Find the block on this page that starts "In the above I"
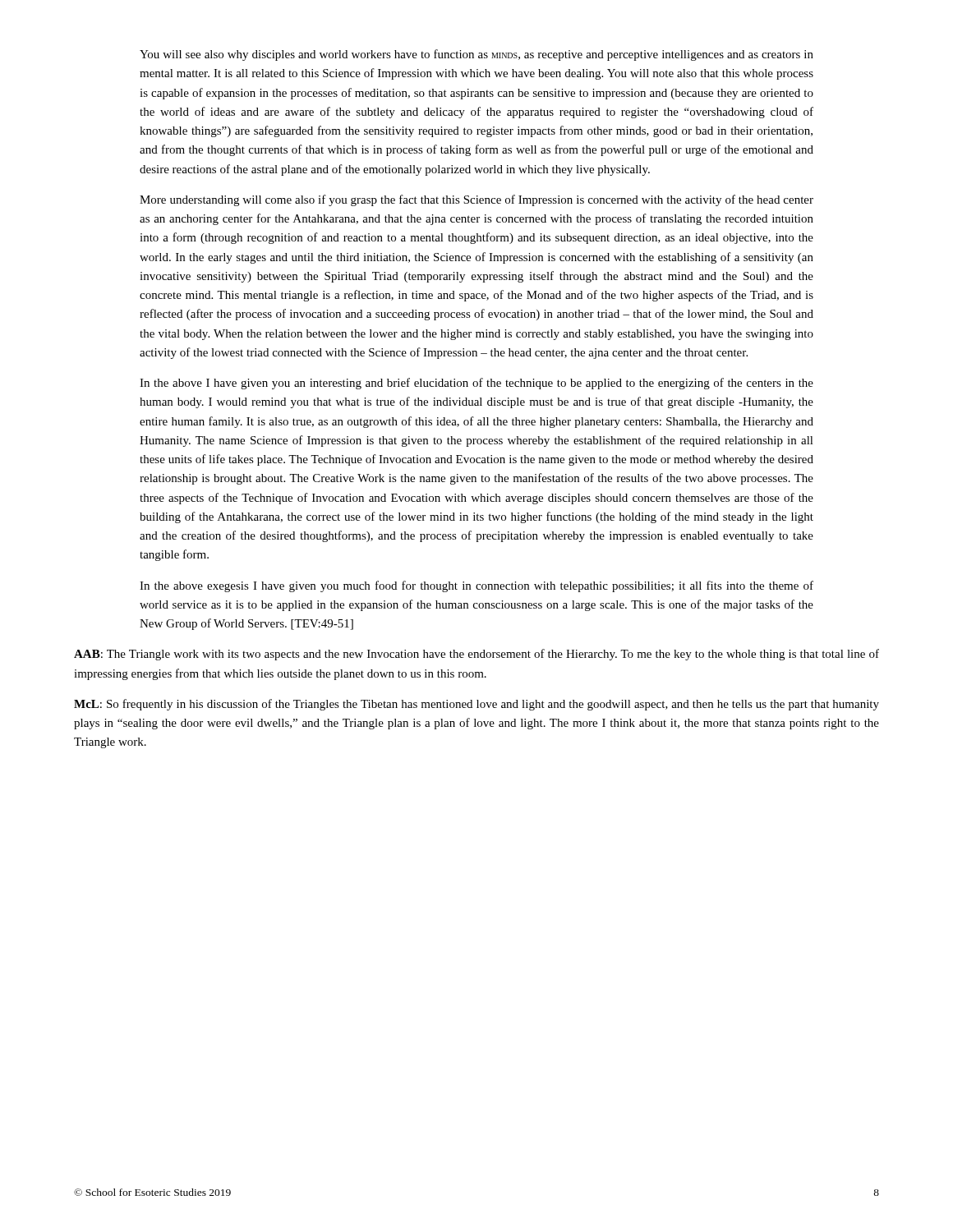 coord(476,469)
